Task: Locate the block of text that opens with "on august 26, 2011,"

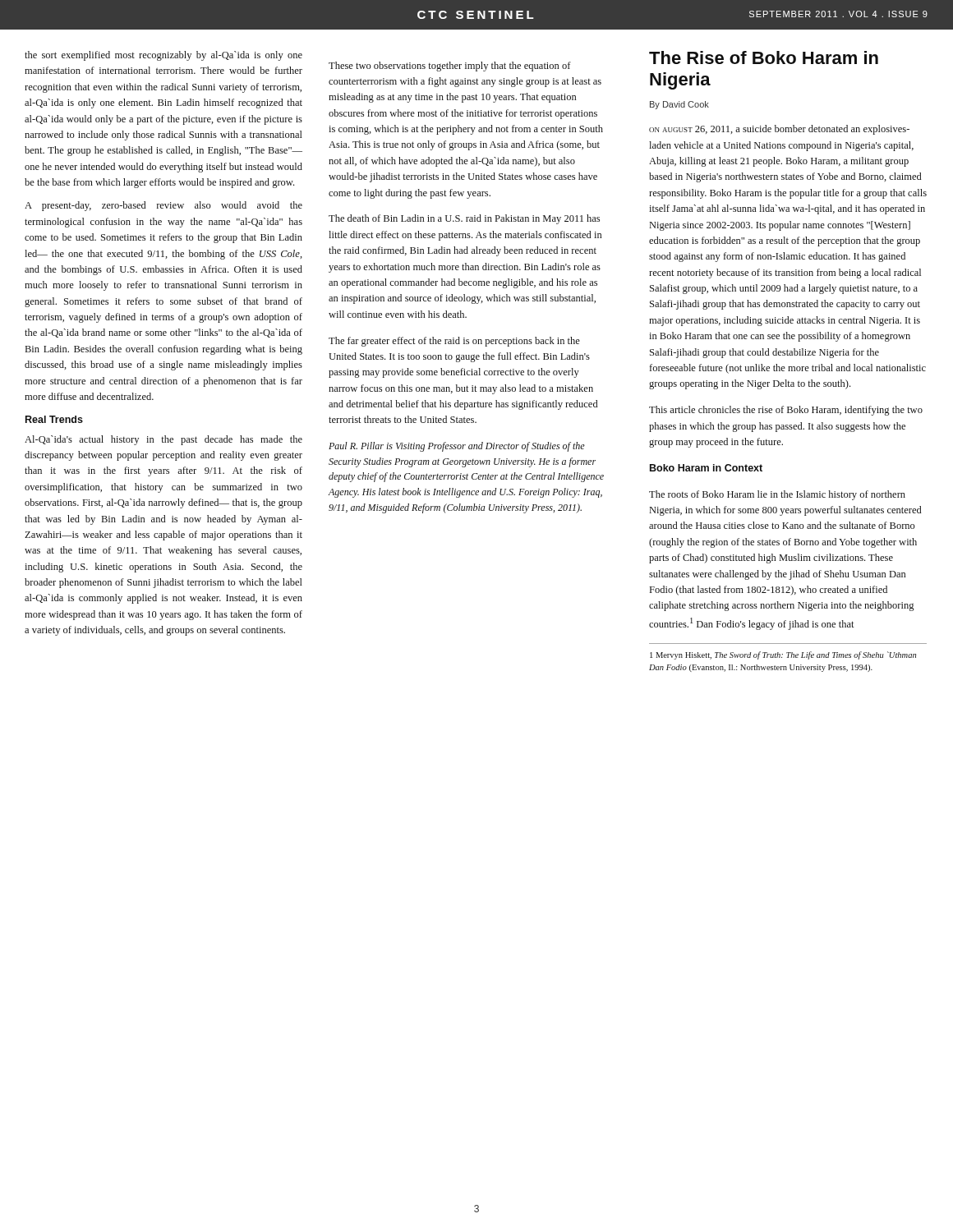Action: pyautogui.click(x=788, y=257)
